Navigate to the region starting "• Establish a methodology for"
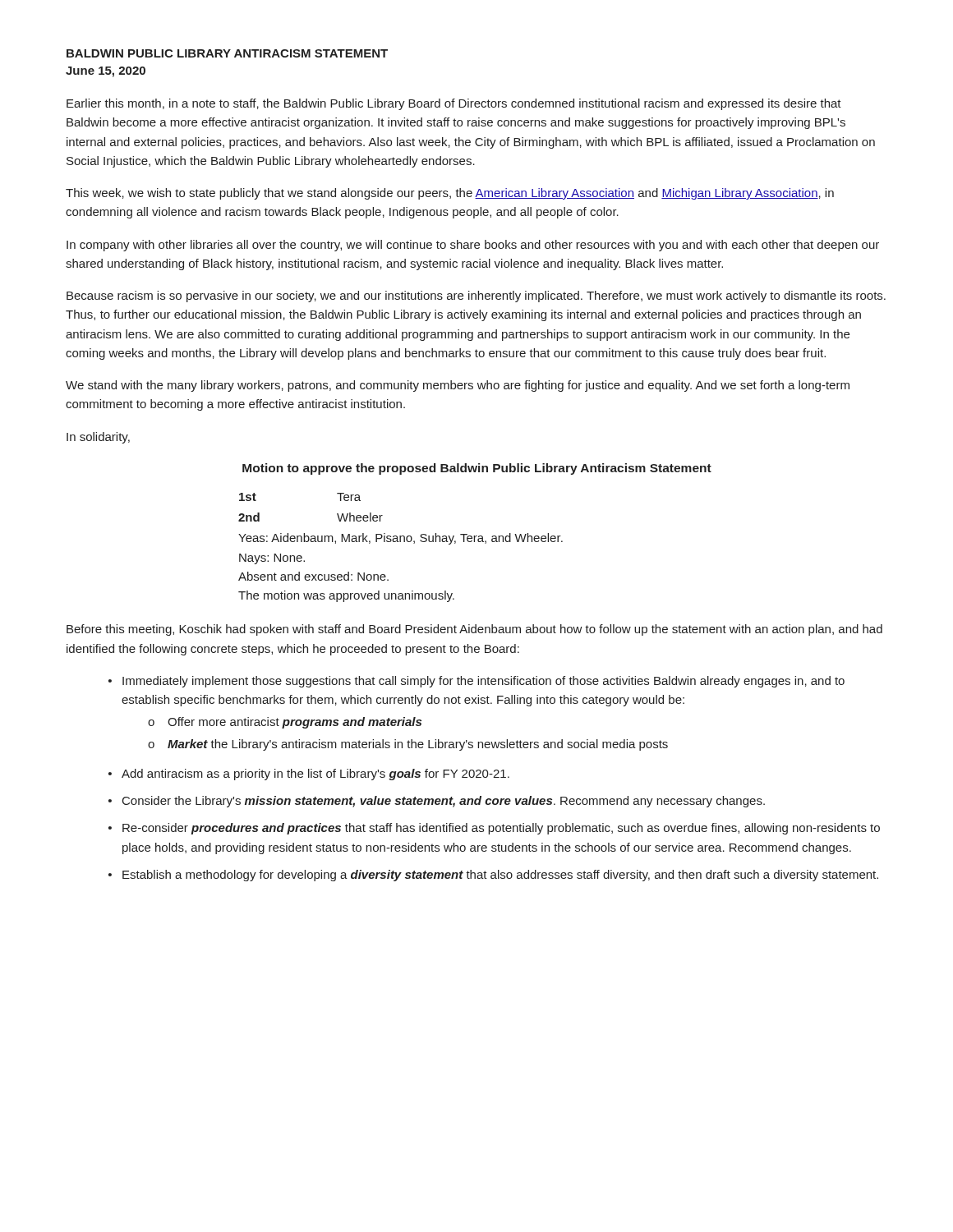This screenshot has height=1232, width=953. (x=493, y=874)
